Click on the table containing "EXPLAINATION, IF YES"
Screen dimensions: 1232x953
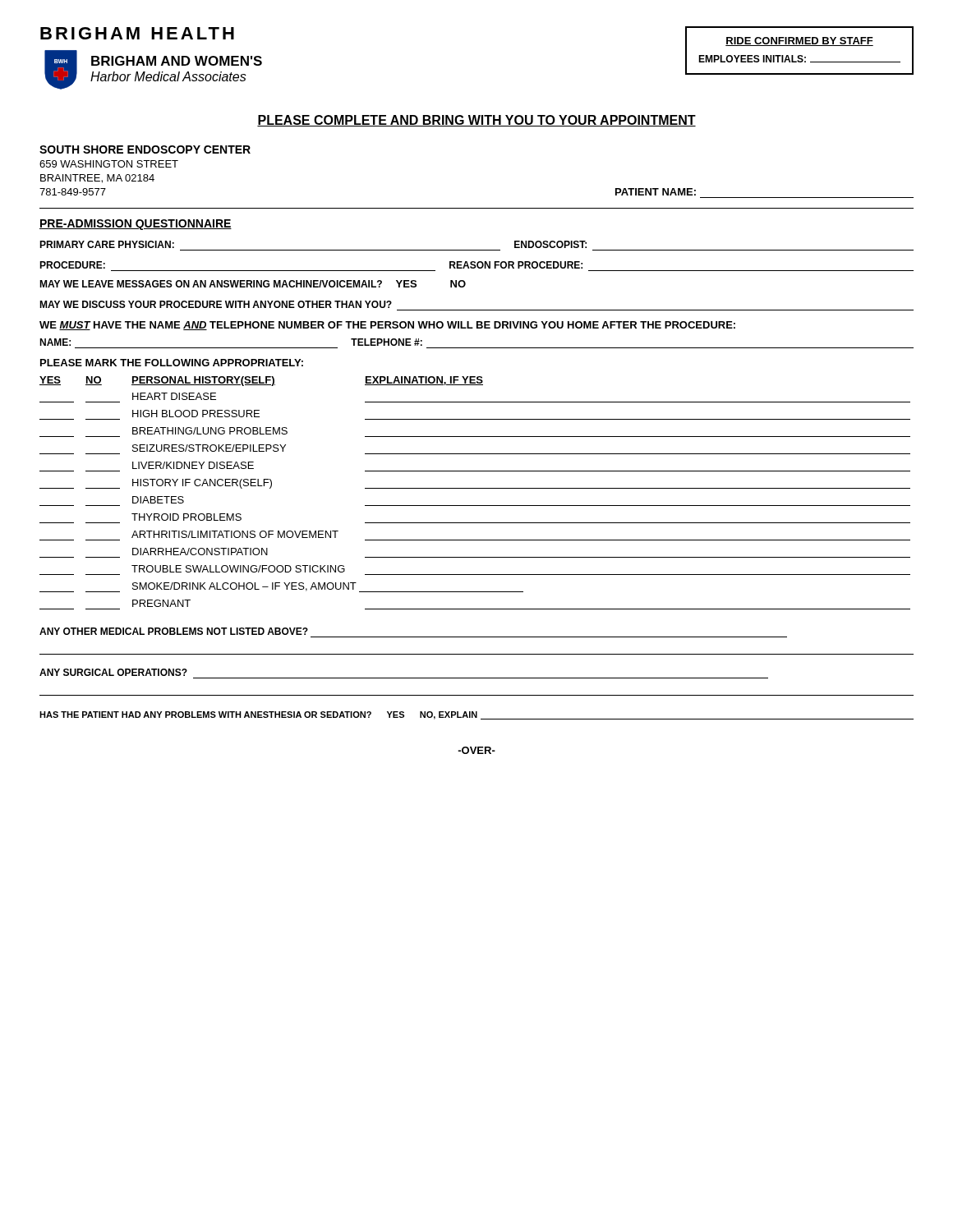point(476,492)
